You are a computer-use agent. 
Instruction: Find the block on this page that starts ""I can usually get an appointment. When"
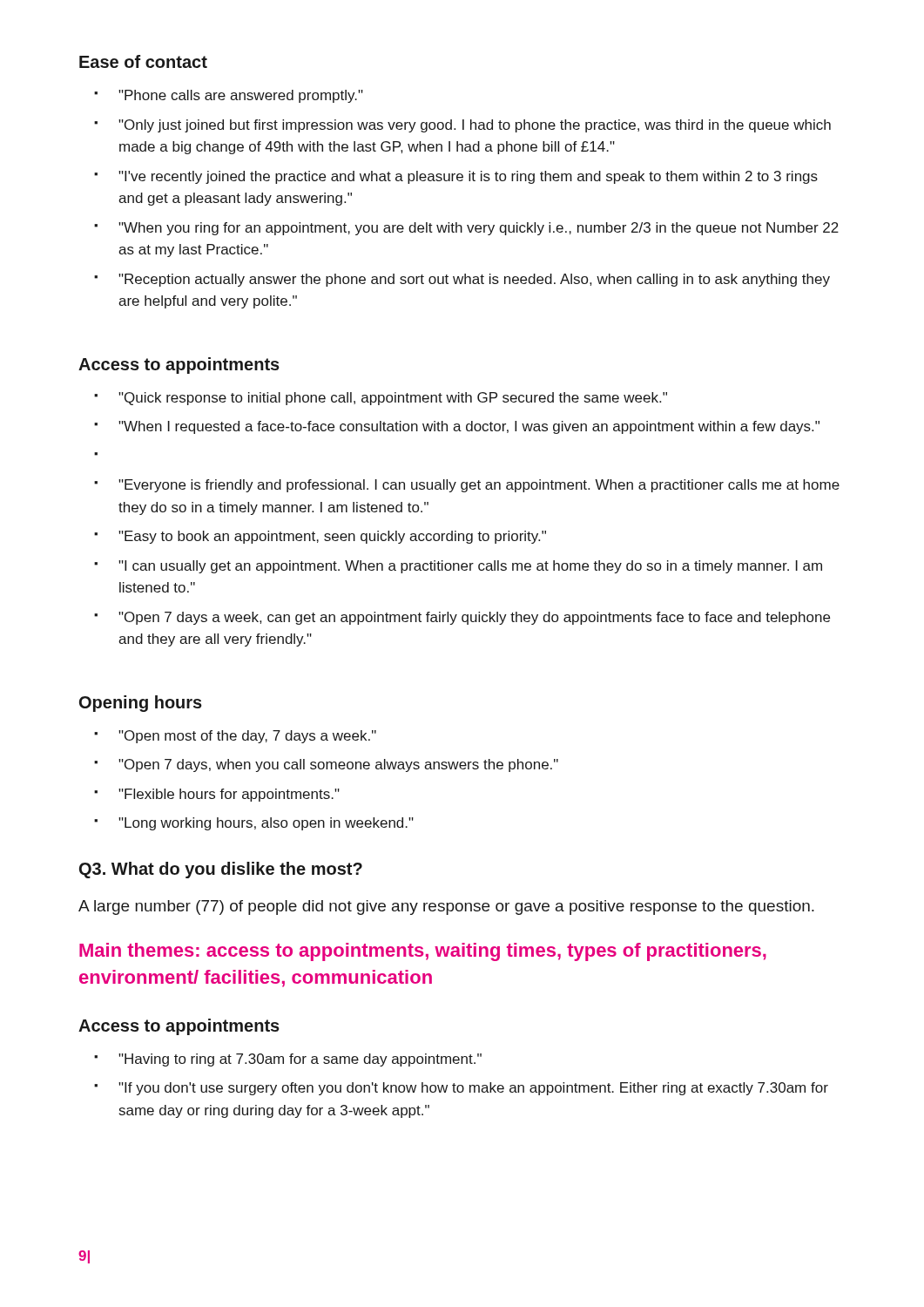(471, 577)
